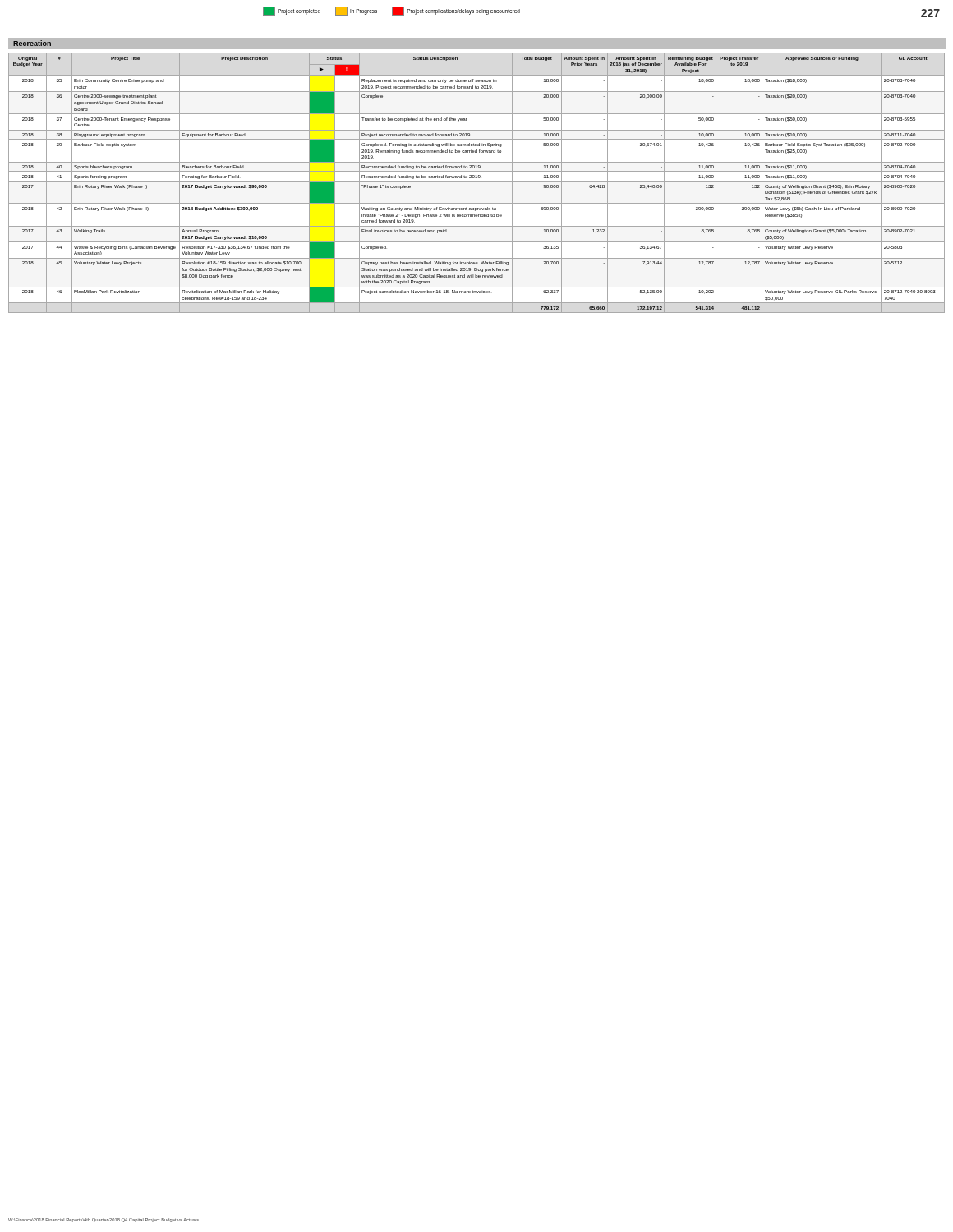Find a section header

coord(32,44)
